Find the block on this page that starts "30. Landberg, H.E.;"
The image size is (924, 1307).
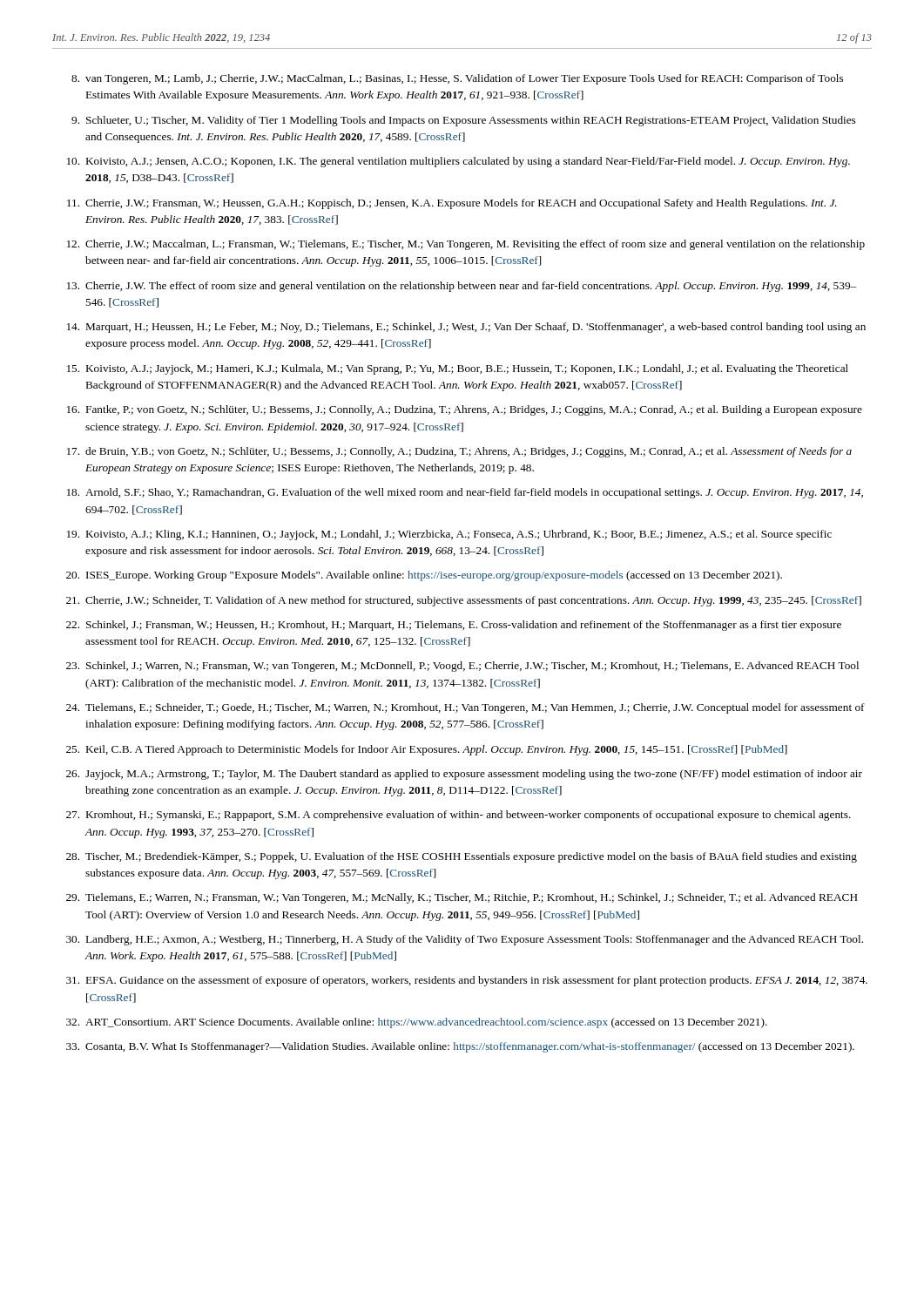click(x=462, y=947)
